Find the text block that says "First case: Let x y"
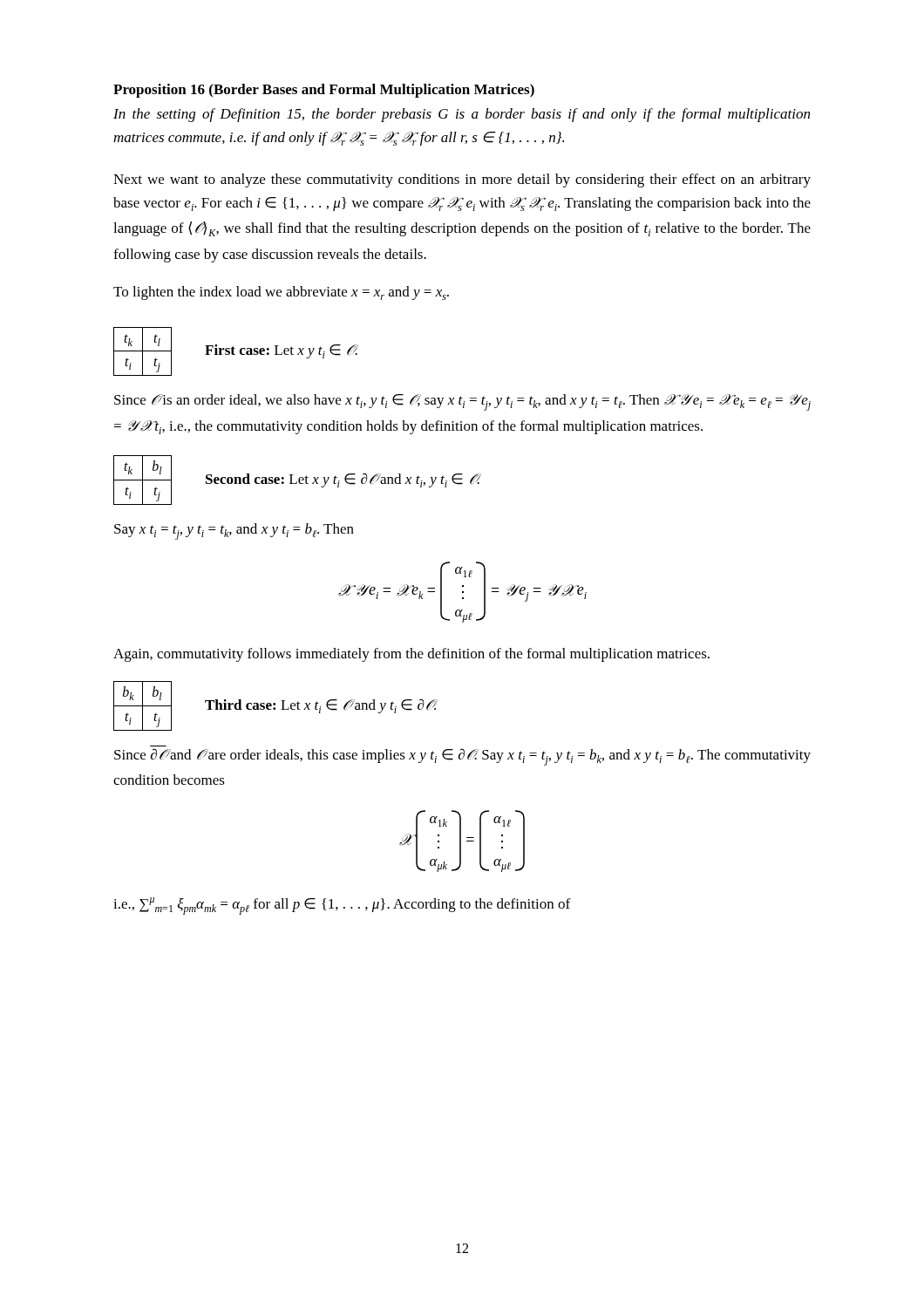 pyautogui.click(x=281, y=352)
